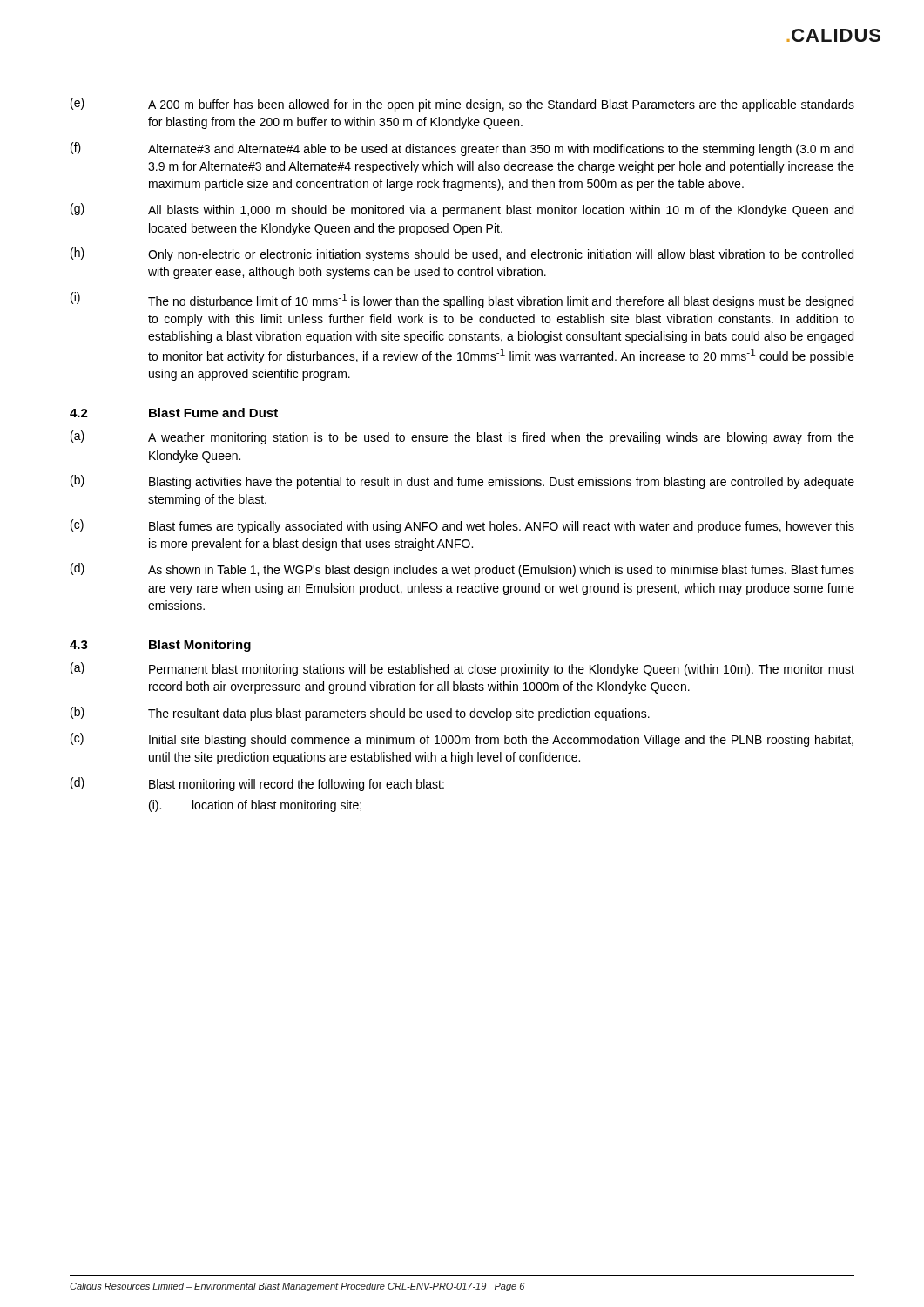924x1307 pixels.
Task: Navigate to the text starting "(a) Permanent blast monitoring stations"
Action: tap(462, 678)
